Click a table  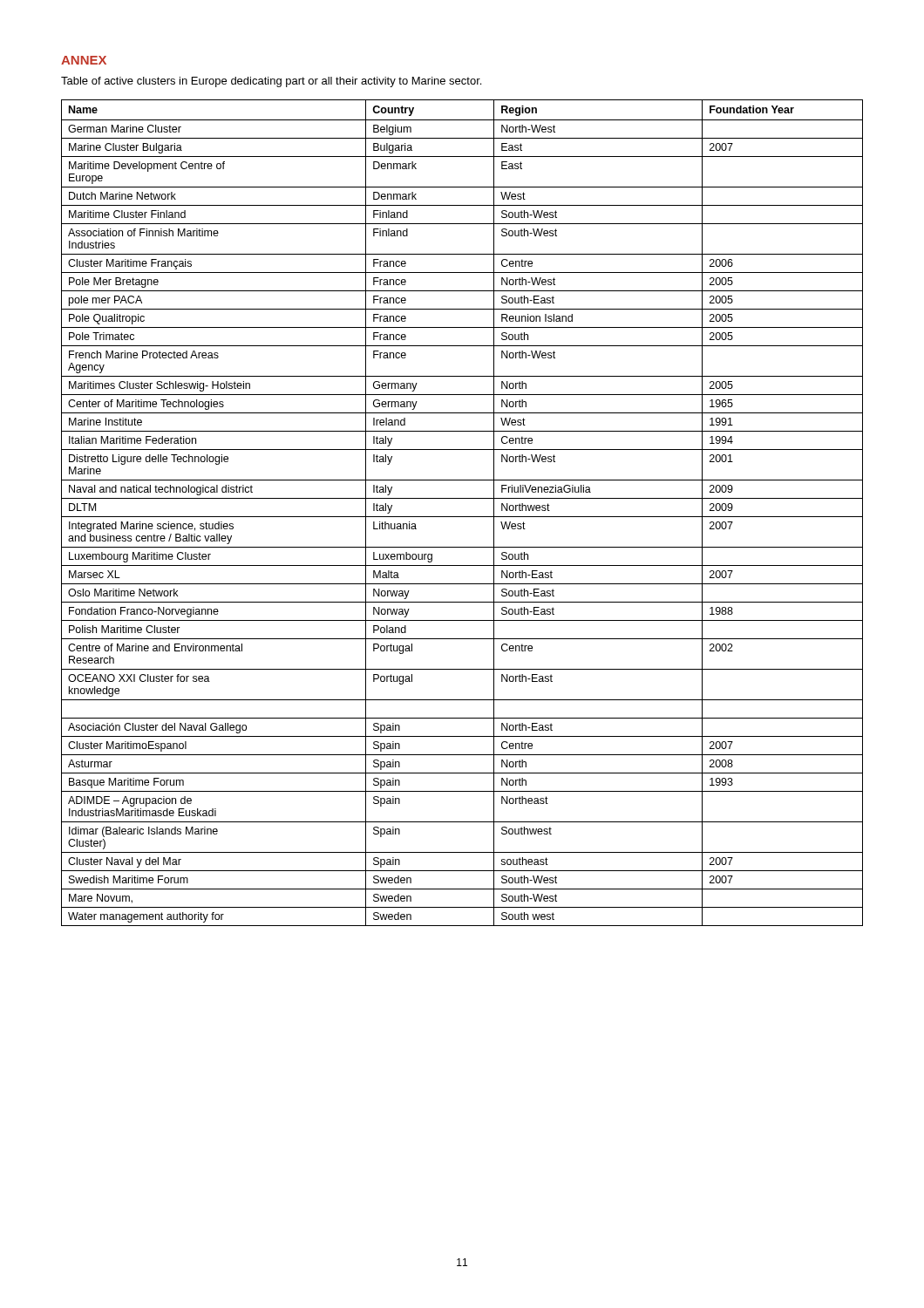click(462, 513)
